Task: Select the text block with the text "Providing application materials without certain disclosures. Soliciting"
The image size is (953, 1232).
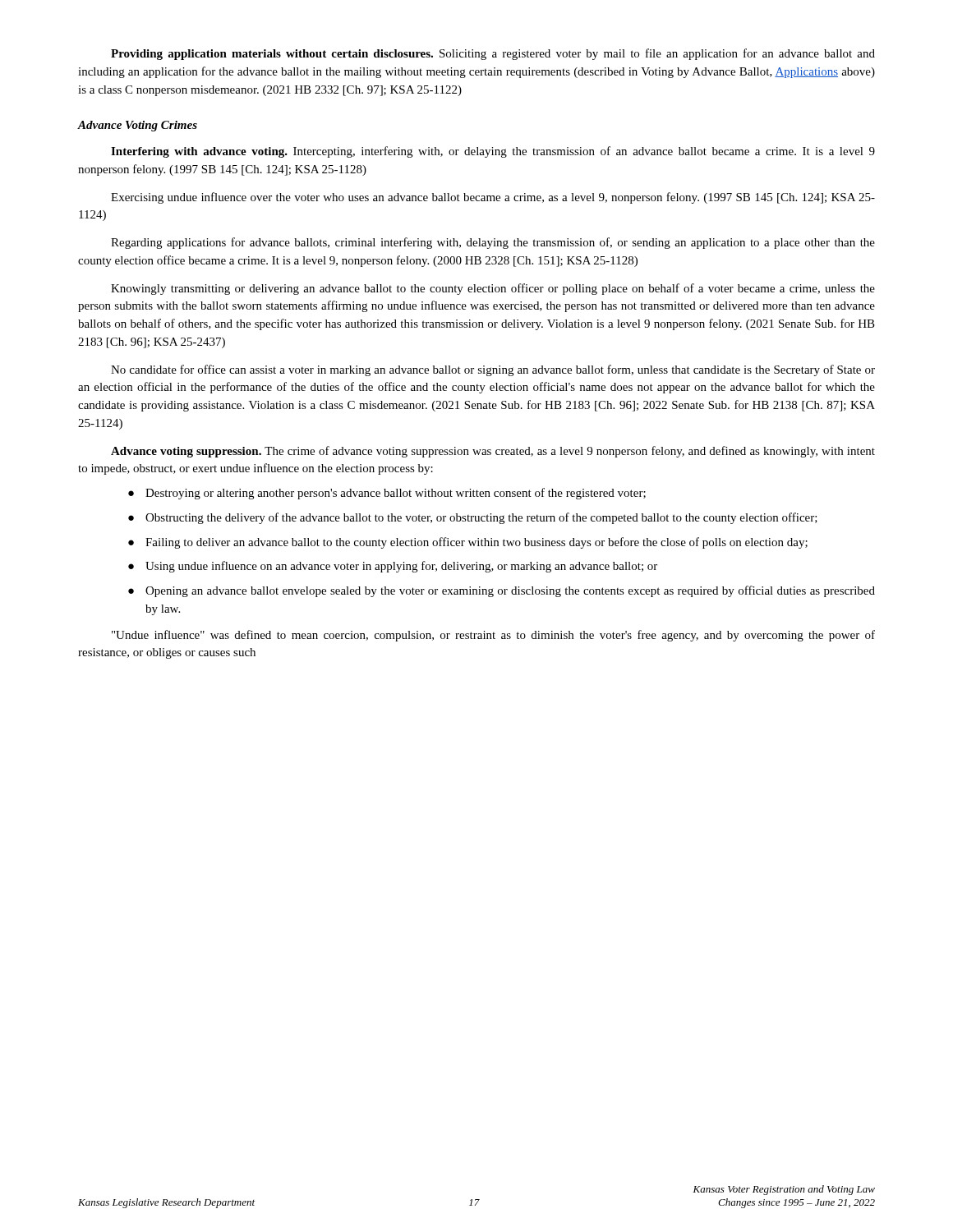Action: pyautogui.click(x=476, y=72)
